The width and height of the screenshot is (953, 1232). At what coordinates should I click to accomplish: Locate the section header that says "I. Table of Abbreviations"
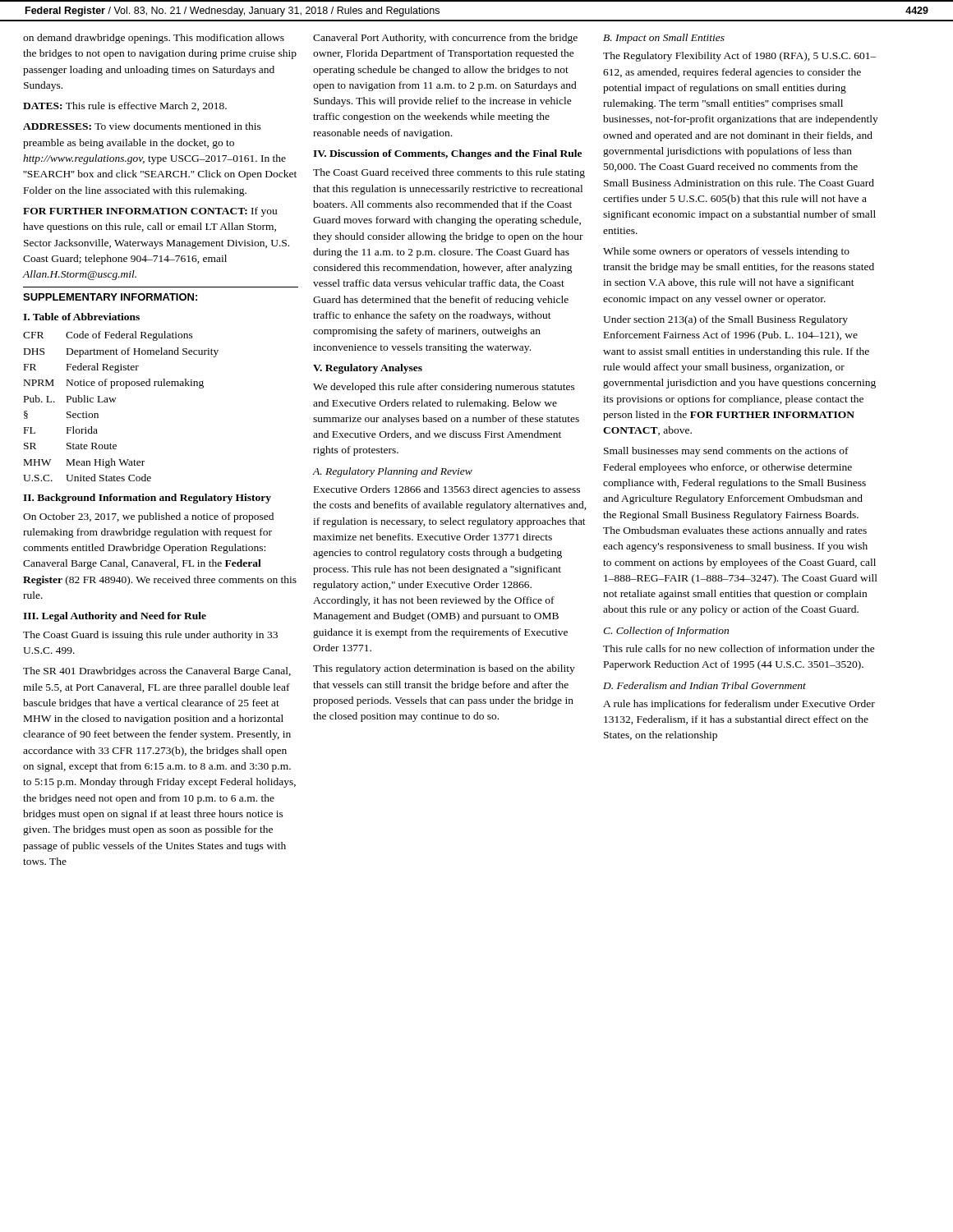(81, 317)
